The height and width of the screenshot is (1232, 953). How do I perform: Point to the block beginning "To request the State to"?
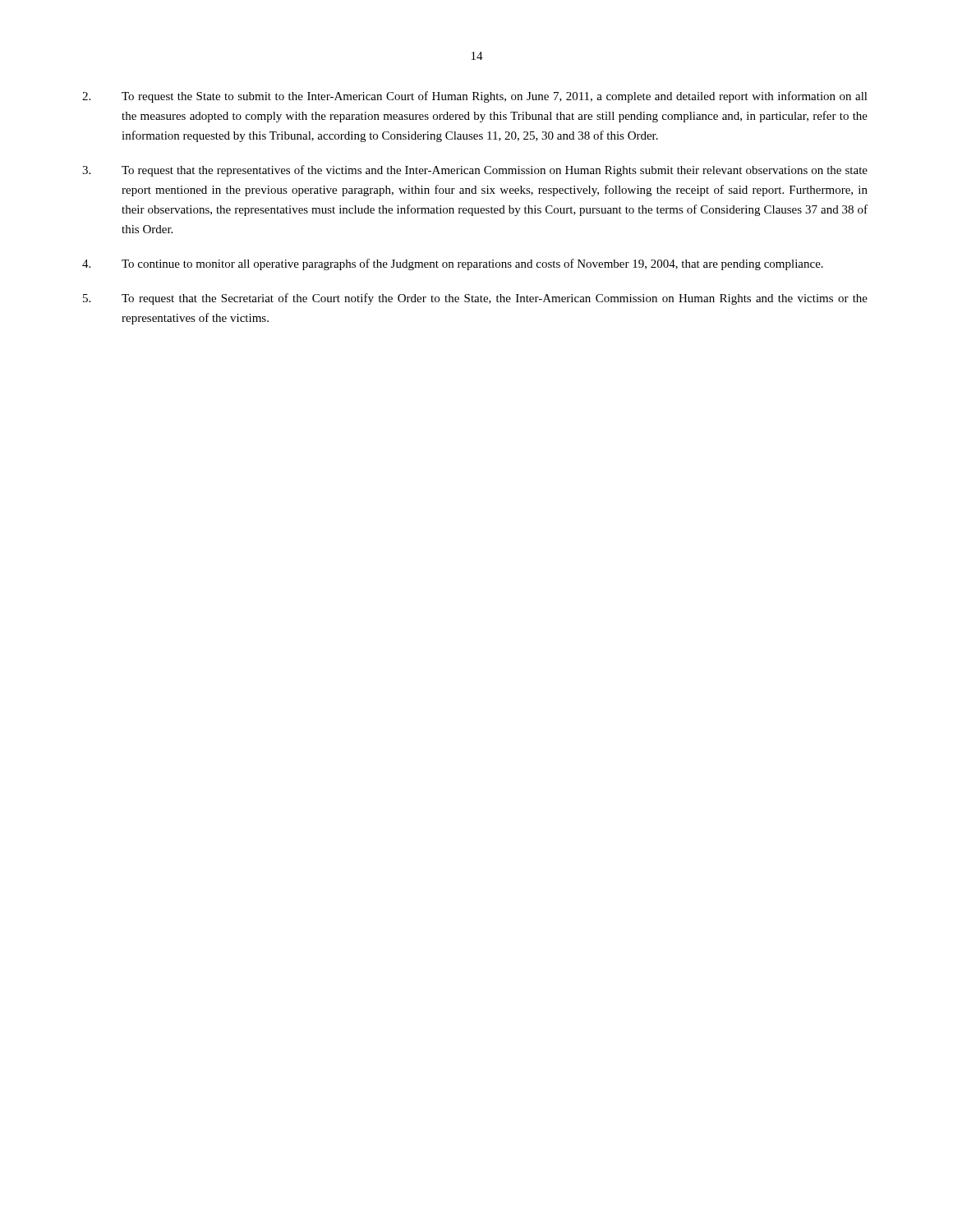click(x=475, y=116)
